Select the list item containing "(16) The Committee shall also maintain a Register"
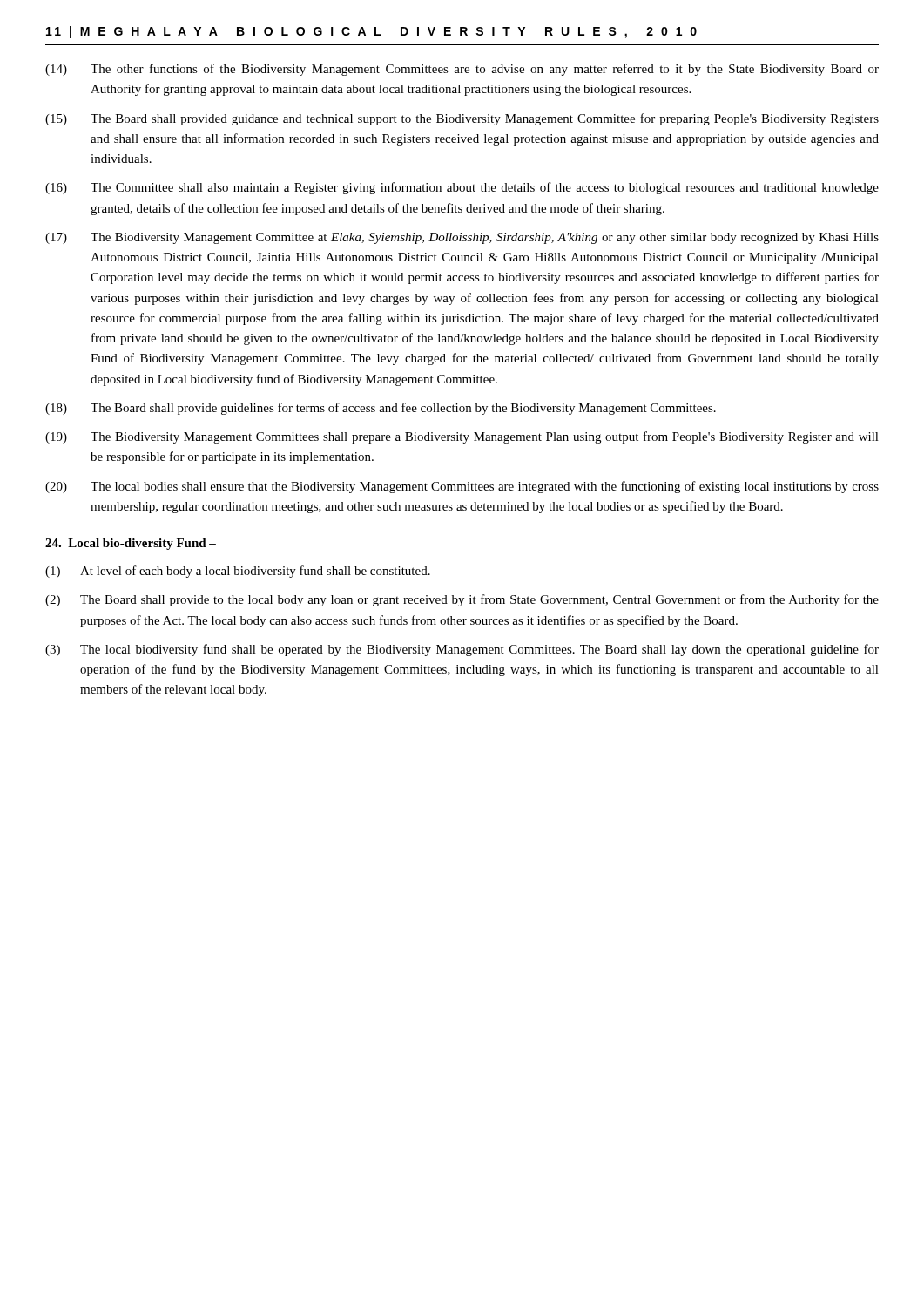 [x=462, y=198]
